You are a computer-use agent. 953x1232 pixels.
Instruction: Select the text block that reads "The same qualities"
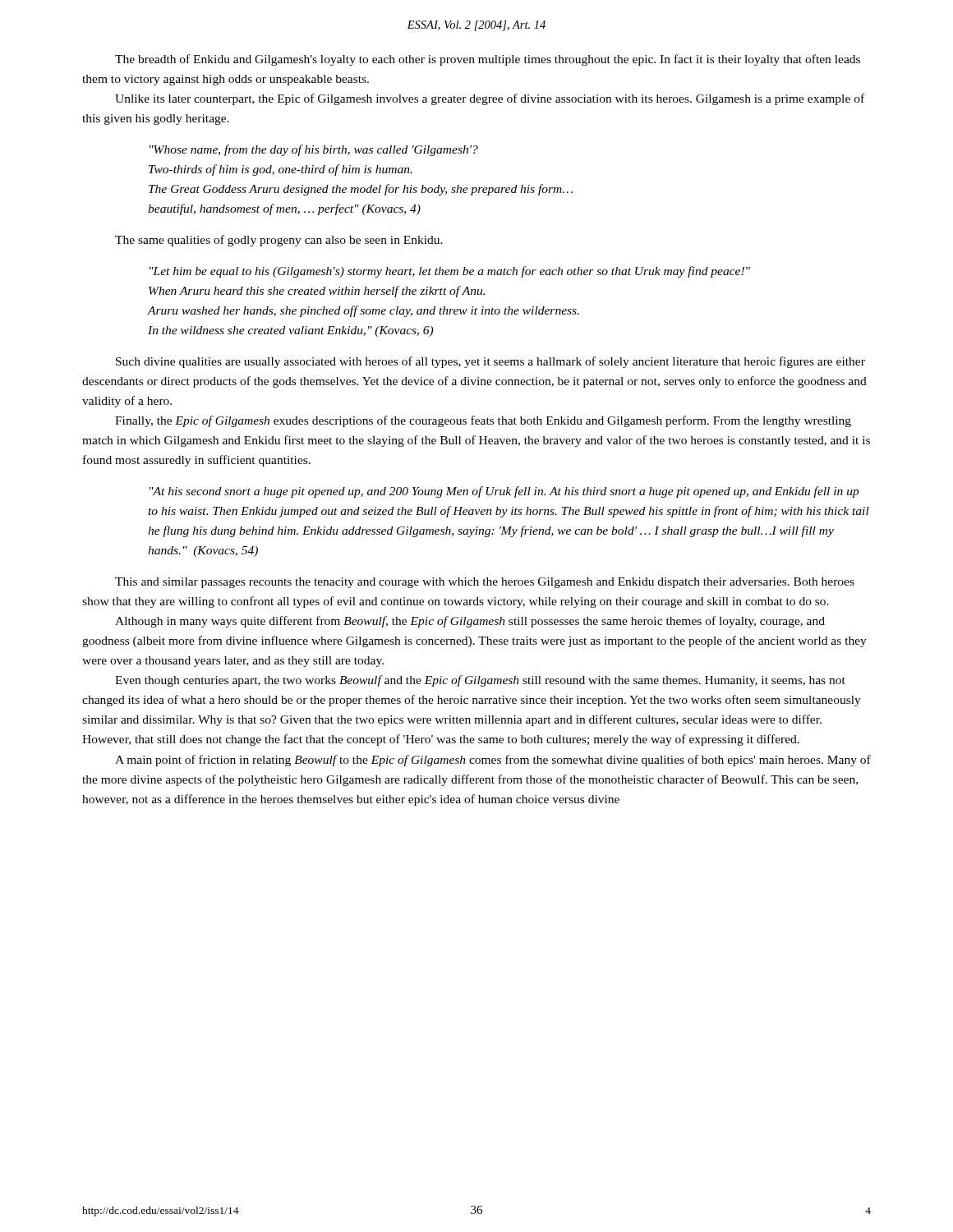tap(279, 241)
